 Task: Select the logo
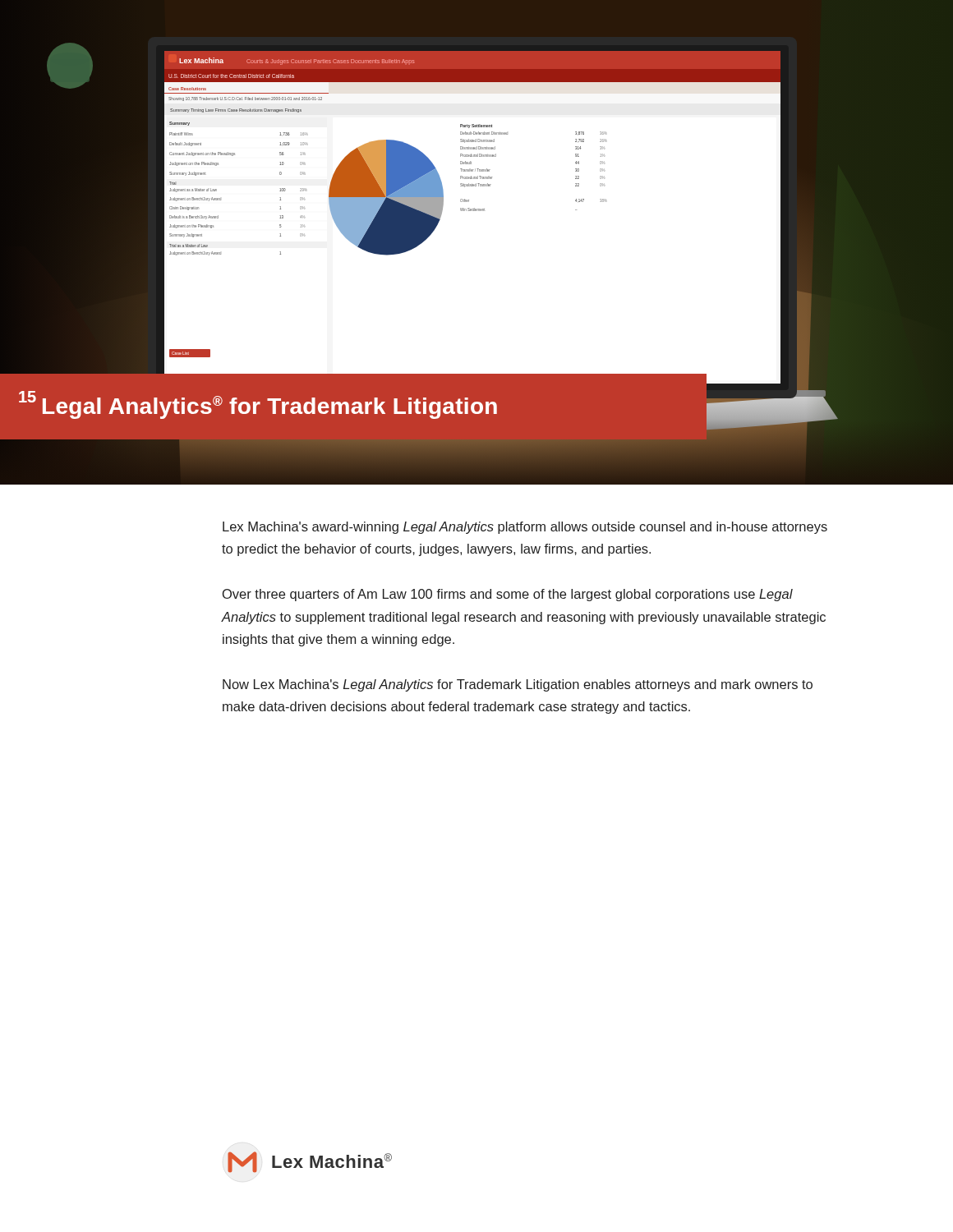pyautogui.click(x=307, y=1162)
